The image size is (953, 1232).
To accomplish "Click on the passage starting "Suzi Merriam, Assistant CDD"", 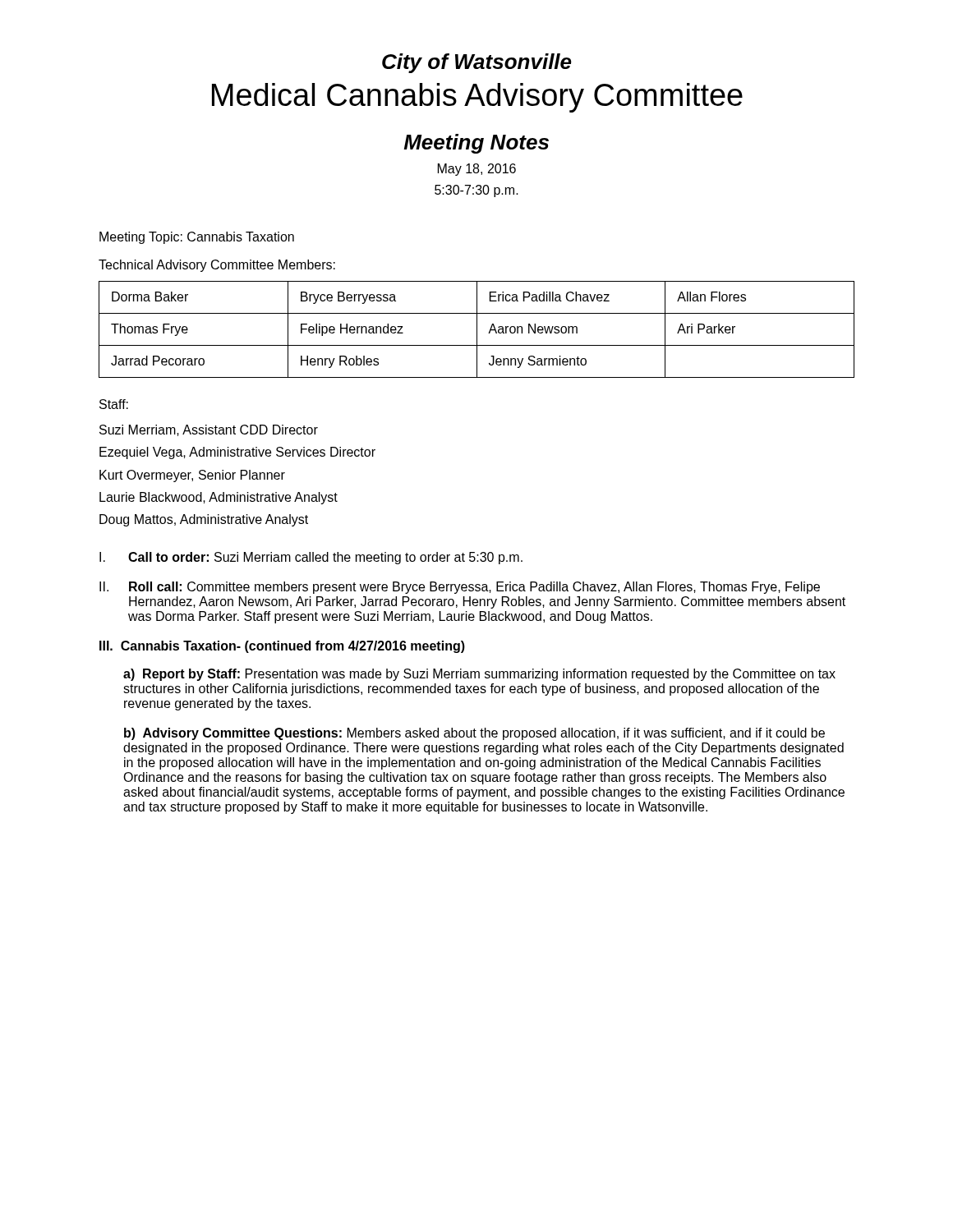I will tap(237, 475).
